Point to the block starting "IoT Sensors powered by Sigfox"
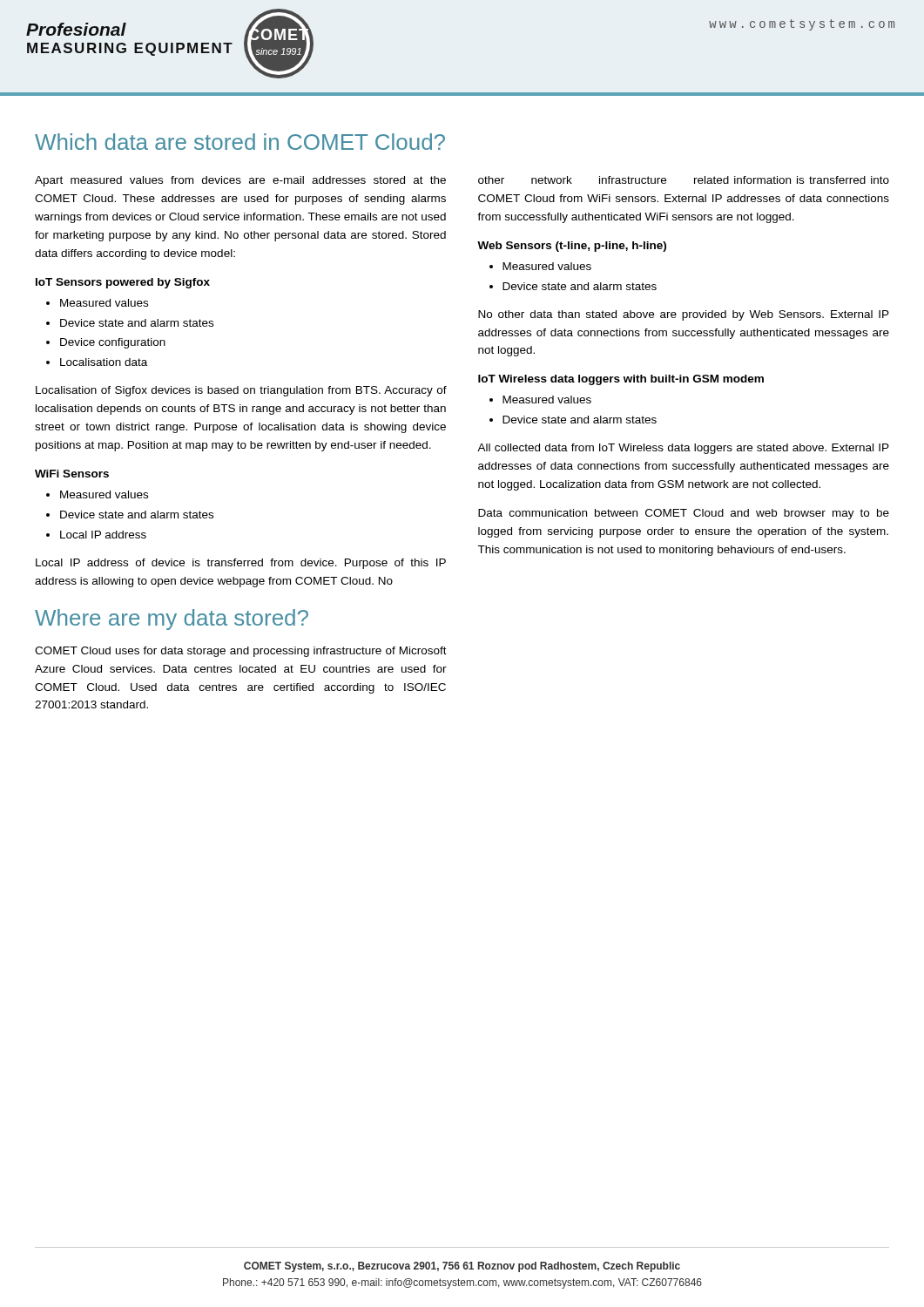924x1307 pixels. (123, 283)
